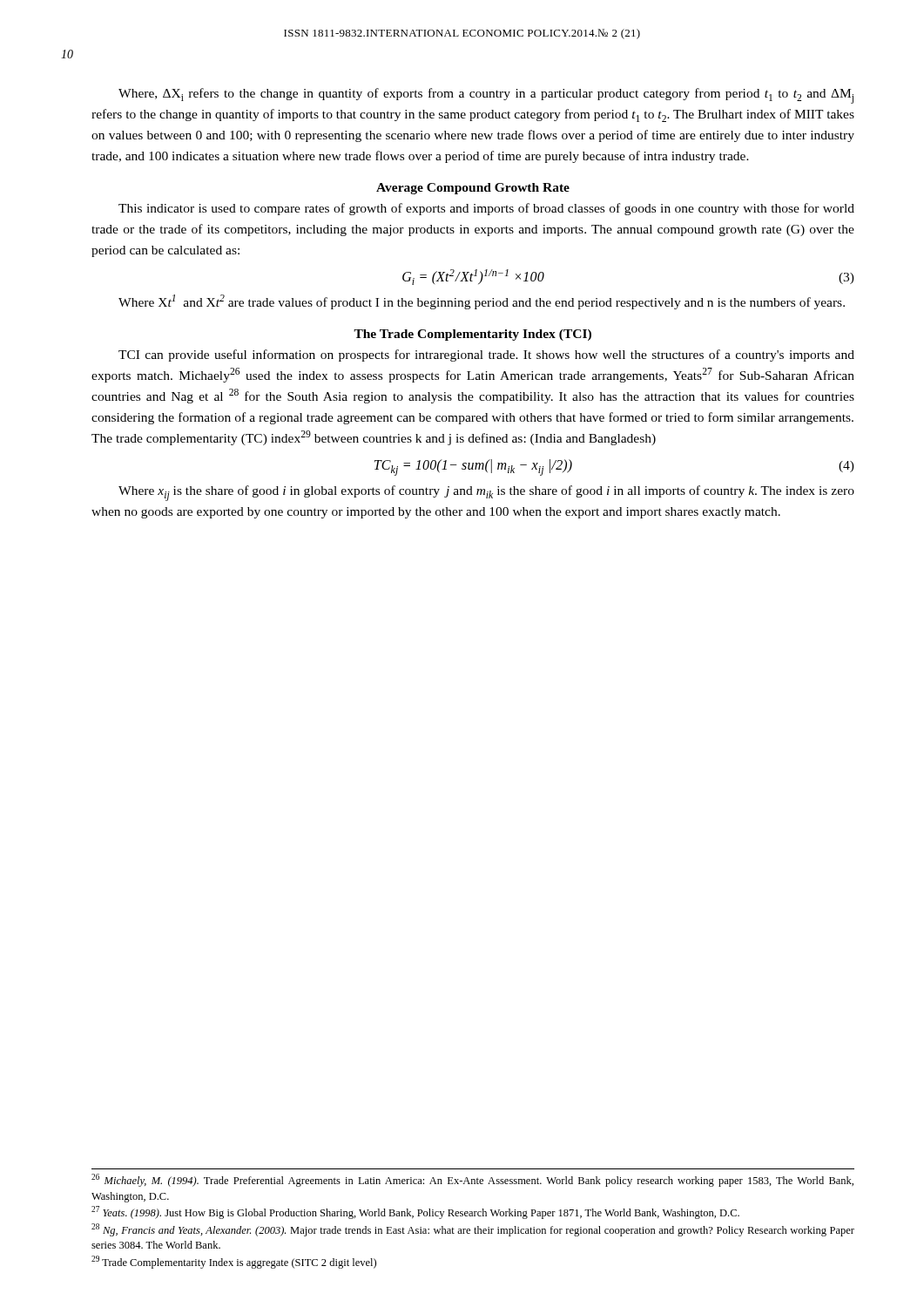Locate the block of text that opens with "TCI can provide useful information"
The width and height of the screenshot is (924, 1307).
tap(473, 397)
